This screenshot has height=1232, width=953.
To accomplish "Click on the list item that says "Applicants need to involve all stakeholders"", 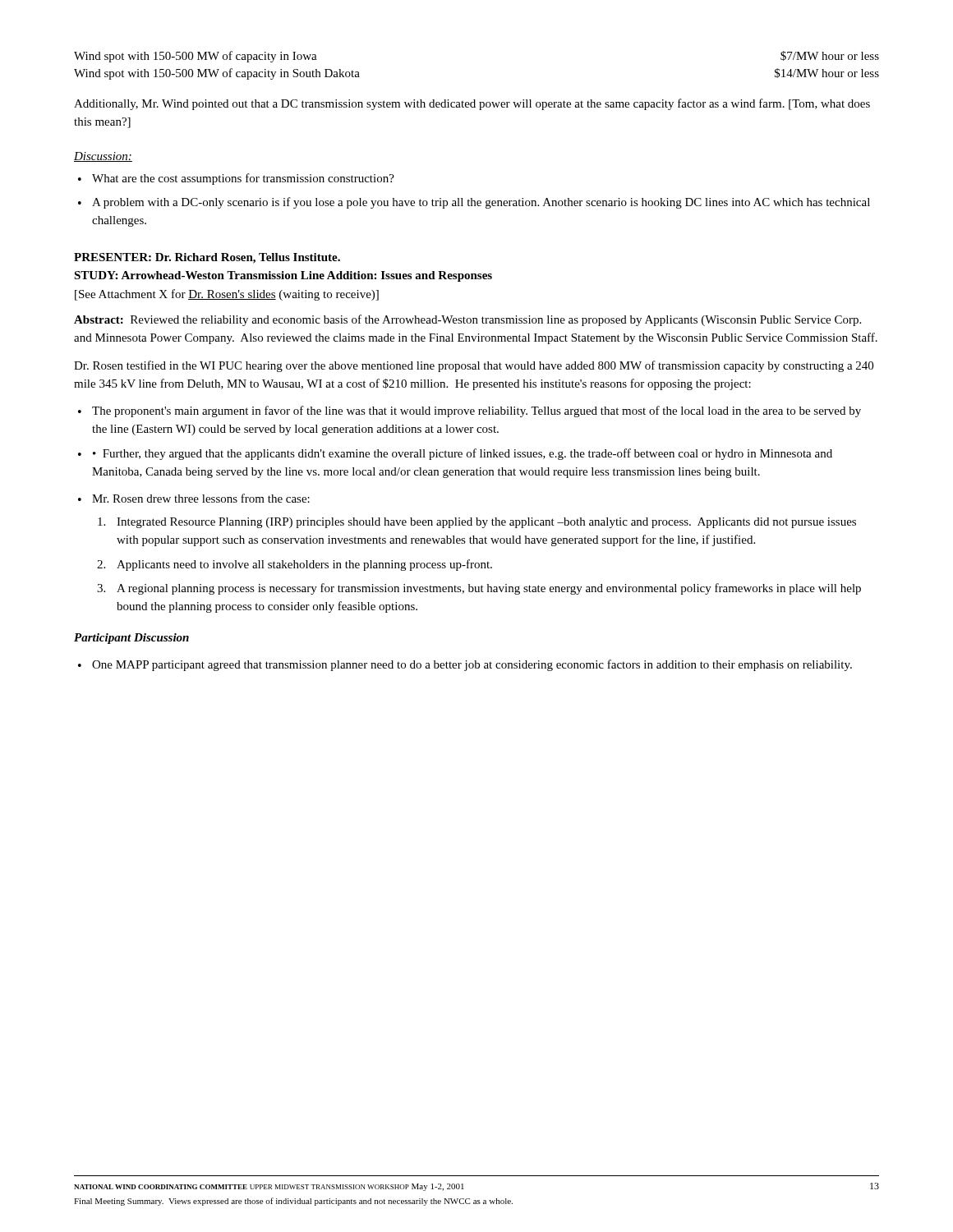I will (x=305, y=564).
